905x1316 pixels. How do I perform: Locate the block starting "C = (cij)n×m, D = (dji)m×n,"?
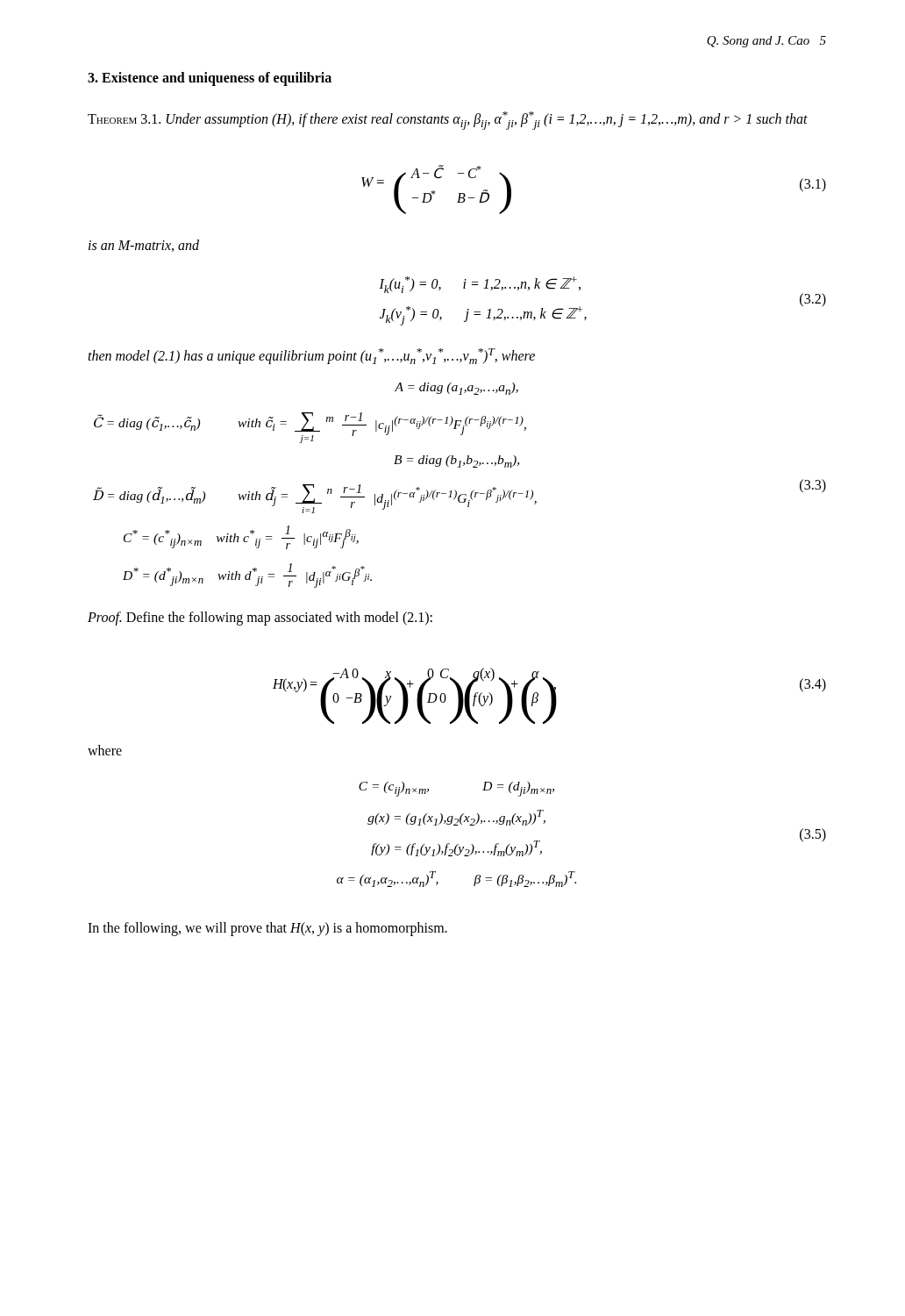(389, 789)
